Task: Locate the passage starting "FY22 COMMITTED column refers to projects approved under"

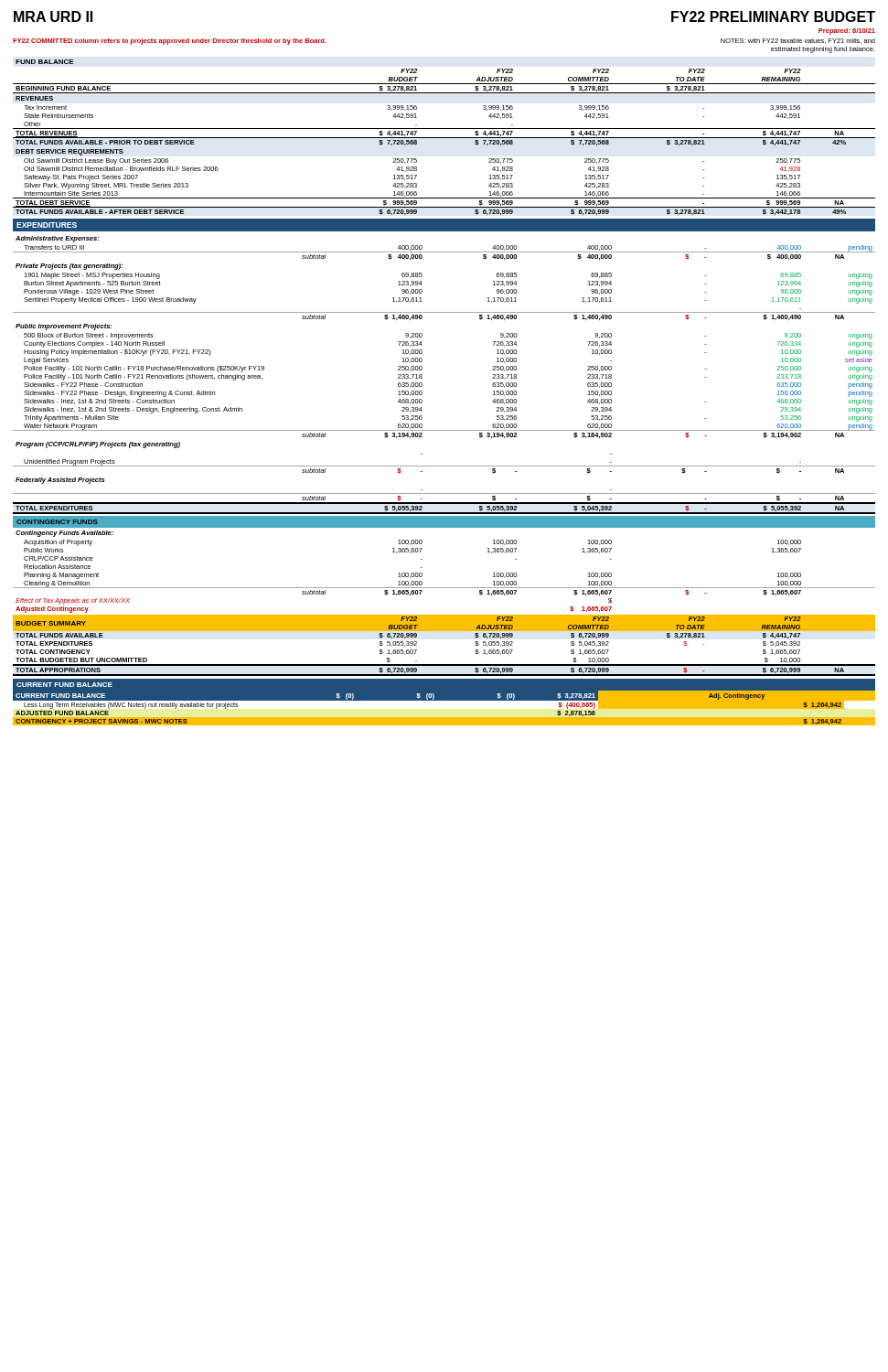Action: point(170,41)
